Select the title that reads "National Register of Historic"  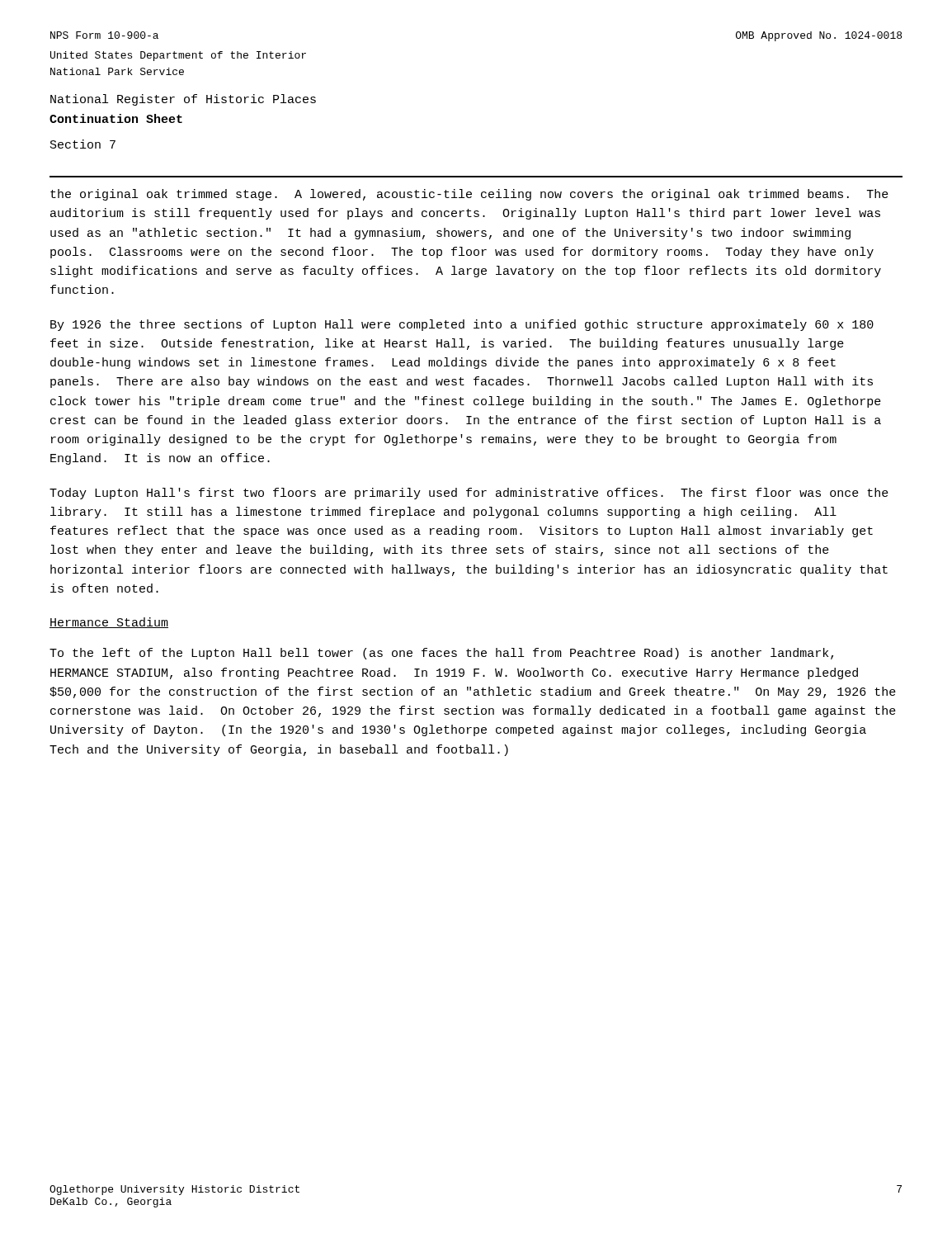coord(183,110)
